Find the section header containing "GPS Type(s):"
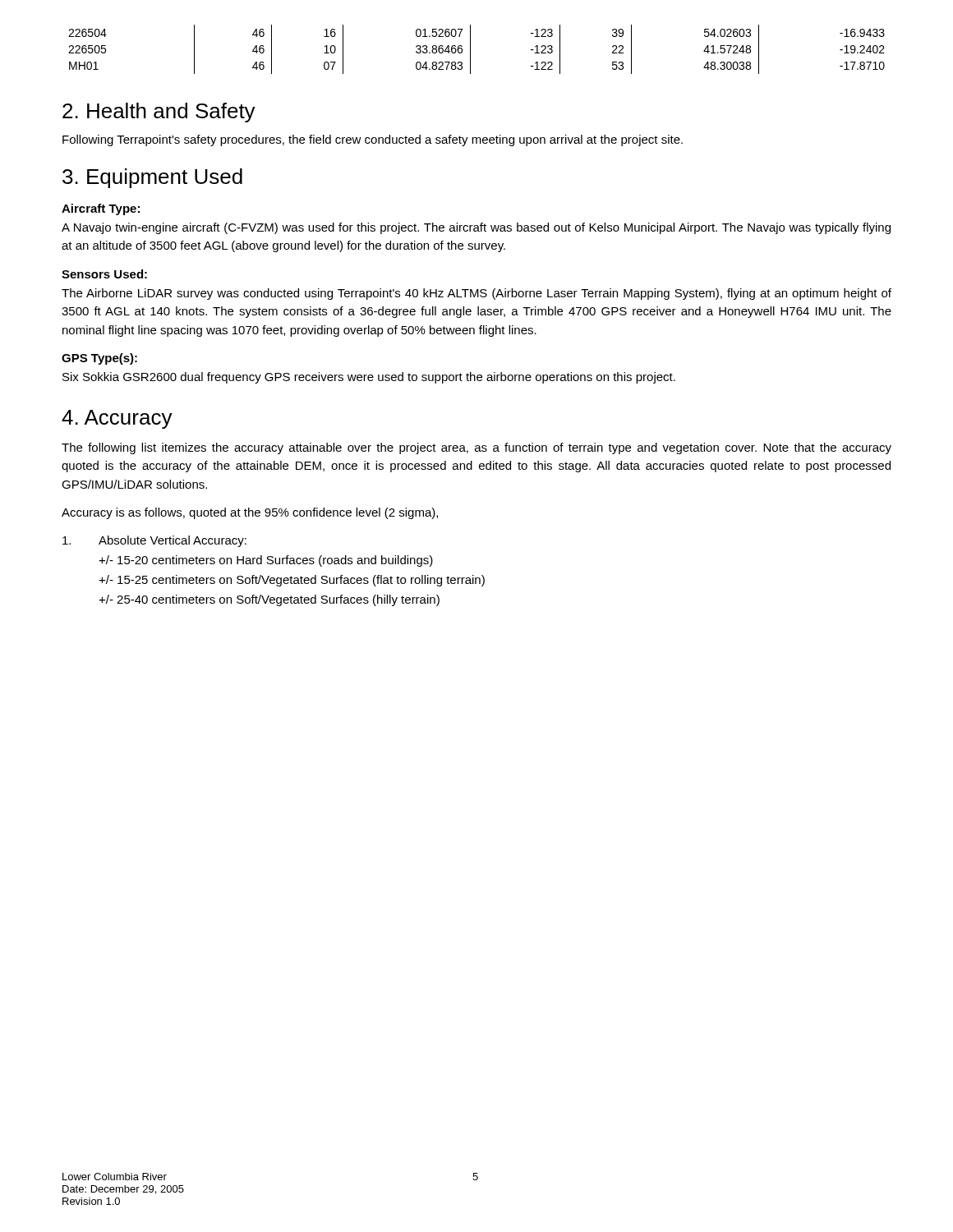953x1232 pixels. point(100,358)
